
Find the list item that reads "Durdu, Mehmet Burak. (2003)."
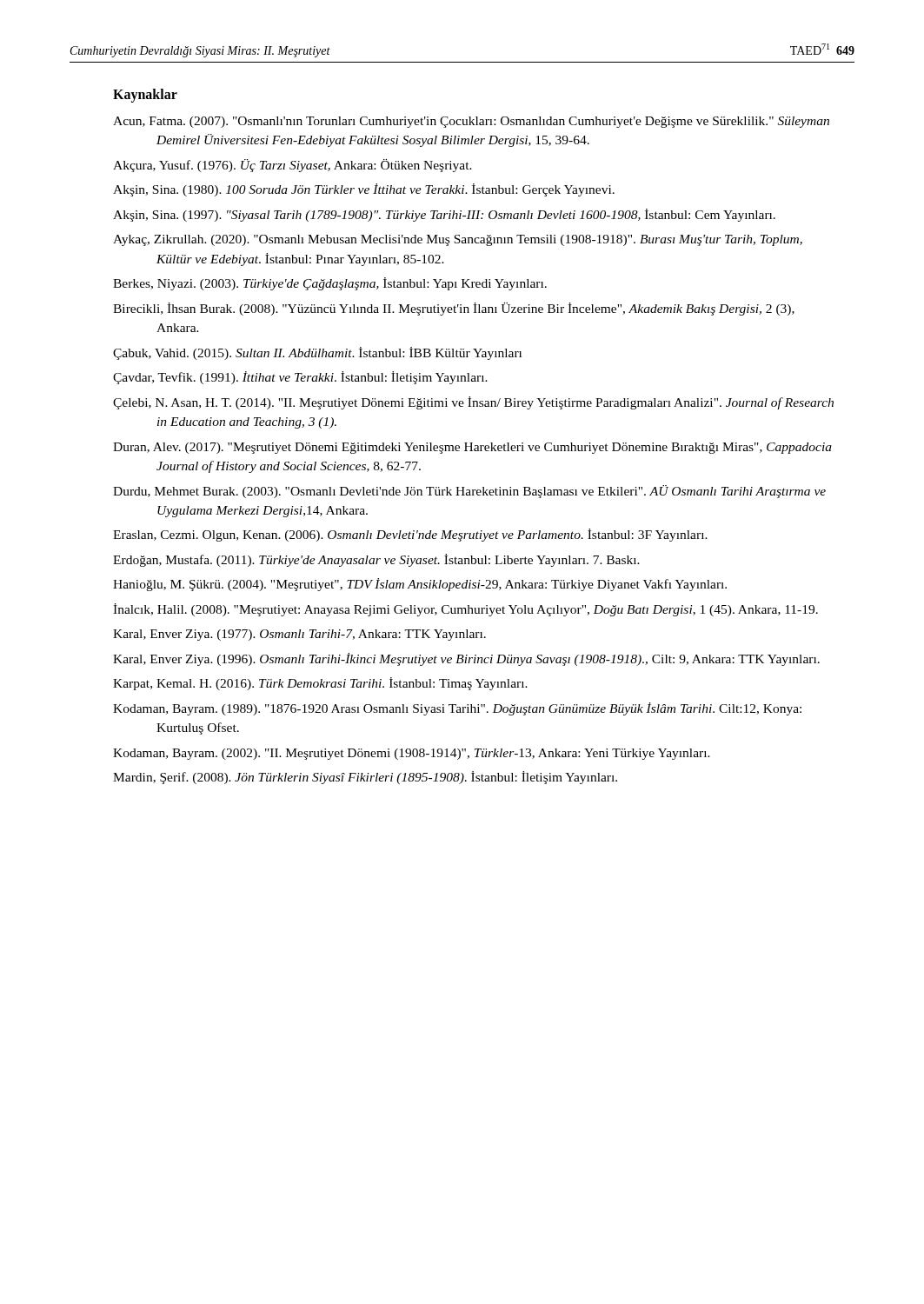(469, 500)
